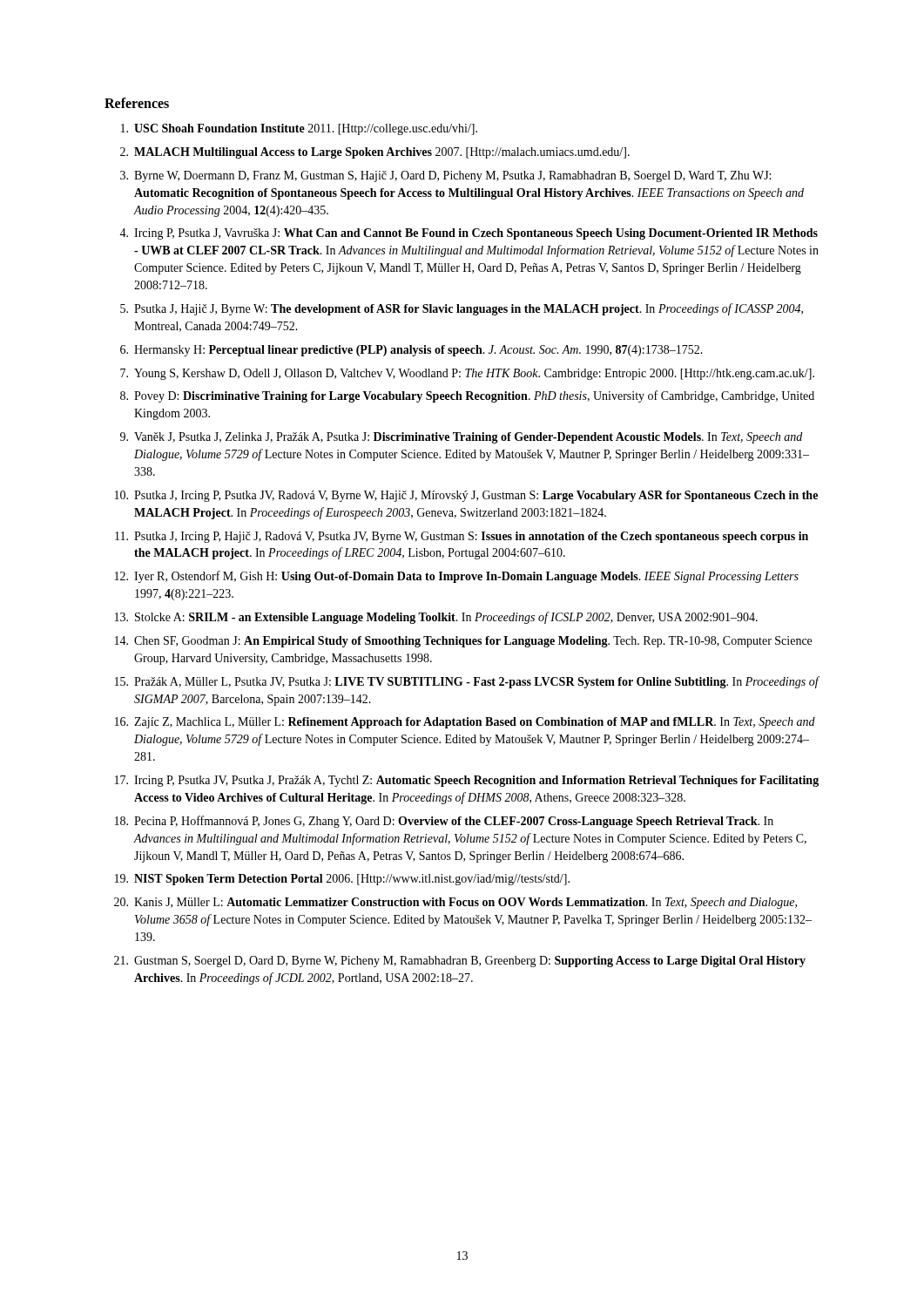The width and height of the screenshot is (924, 1307).
Task: Find the text starting "13. Stolcke A: SRILM"
Action: pos(462,618)
